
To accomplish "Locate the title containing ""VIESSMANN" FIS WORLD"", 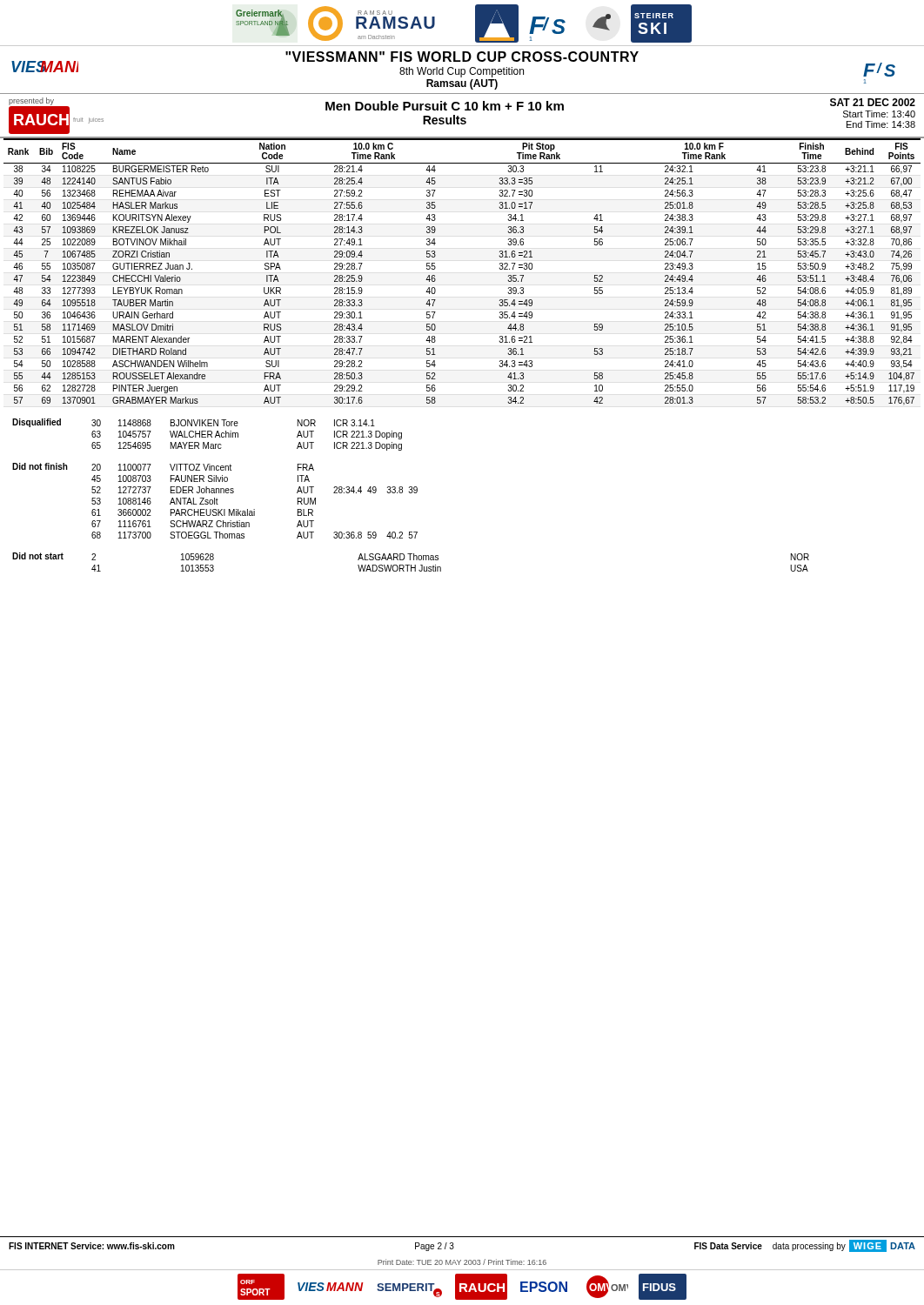I will pos(462,70).
